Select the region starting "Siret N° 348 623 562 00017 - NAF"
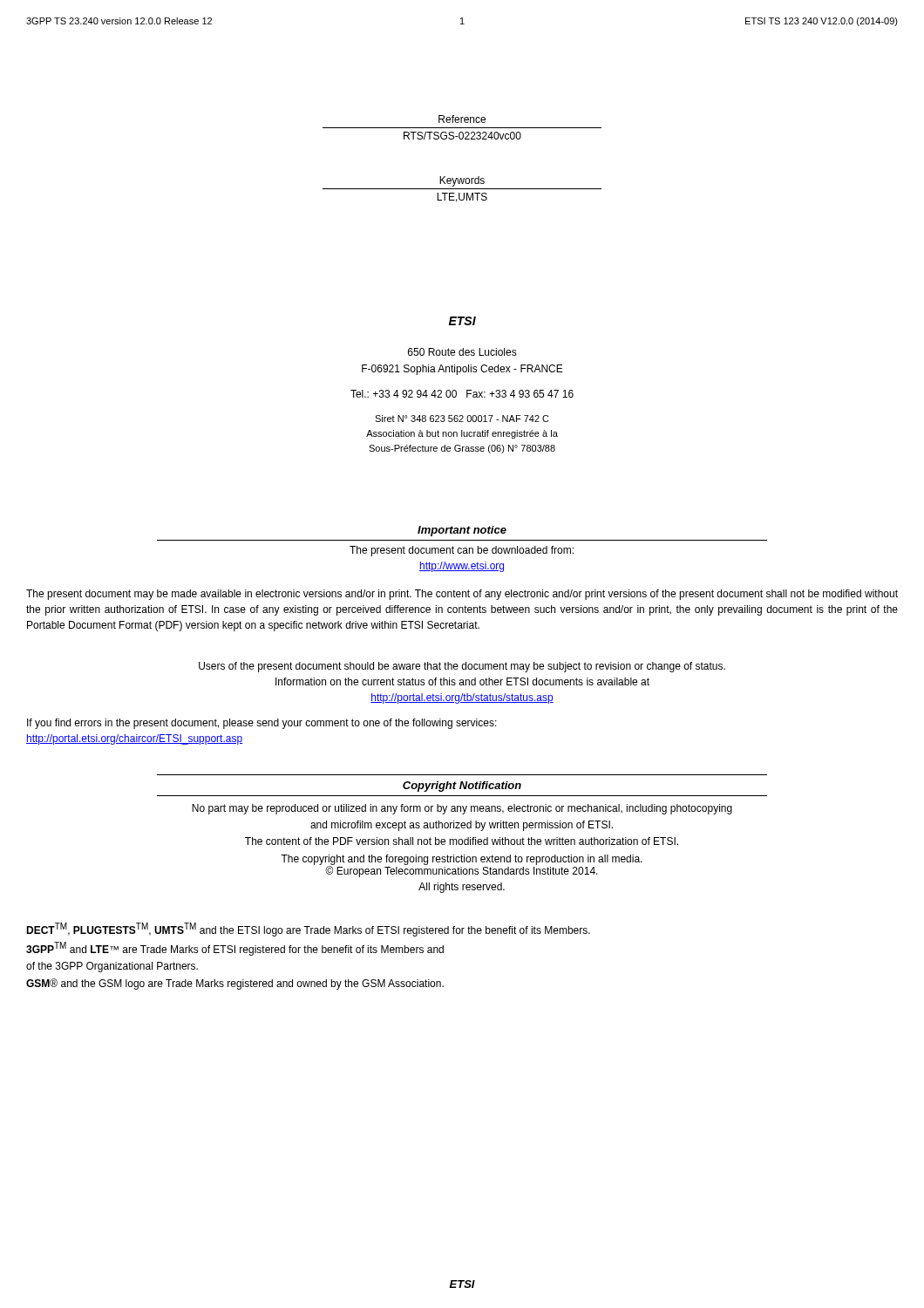This screenshot has width=924, height=1308. pyautogui.click(x=462, y=433)
